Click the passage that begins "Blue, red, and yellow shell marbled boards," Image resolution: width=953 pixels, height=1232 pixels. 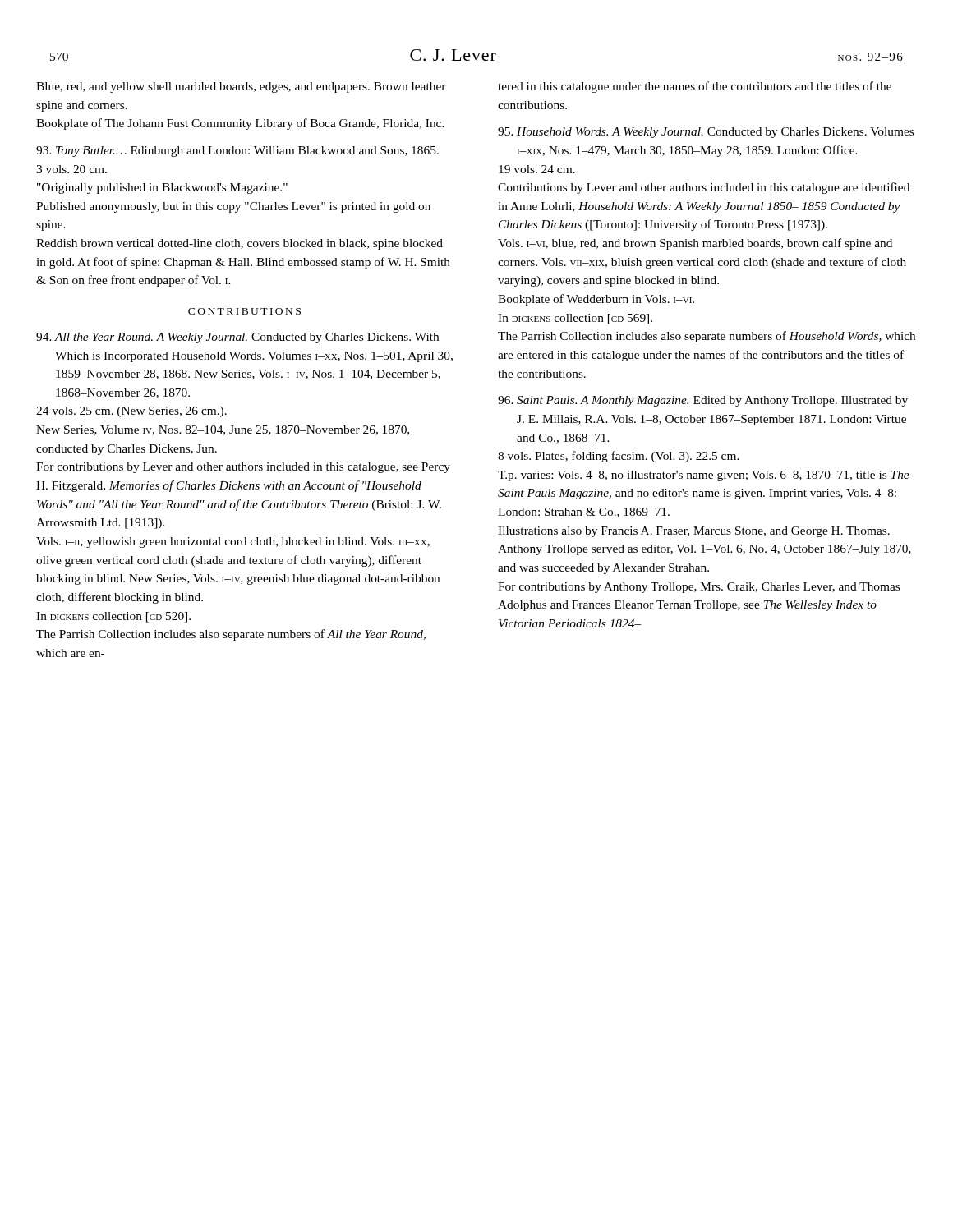pyautogui.click(x=241, y=87)
